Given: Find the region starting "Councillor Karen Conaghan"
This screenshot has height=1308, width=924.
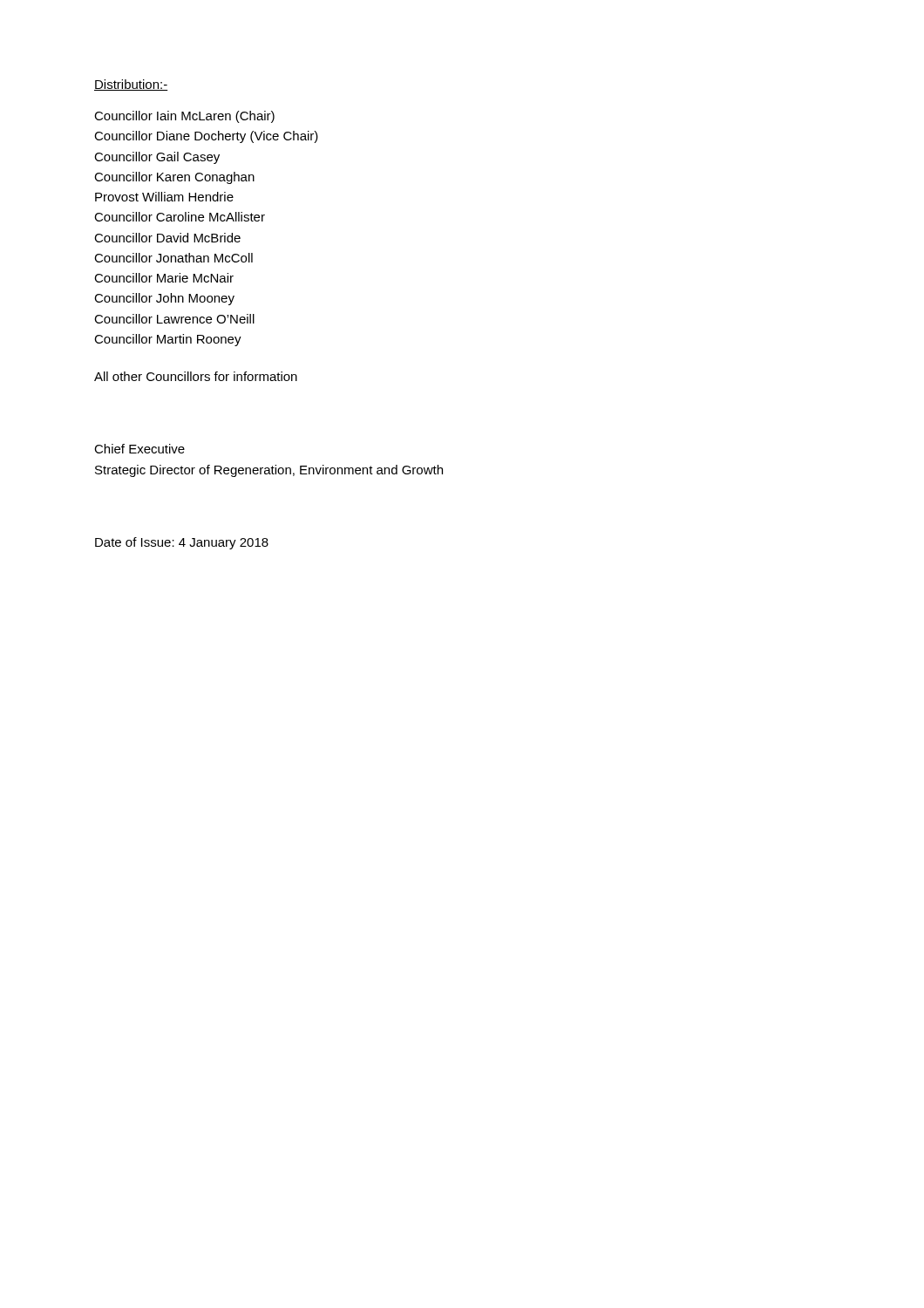Looking at the screenshot, I should click(x=174, y=176).
